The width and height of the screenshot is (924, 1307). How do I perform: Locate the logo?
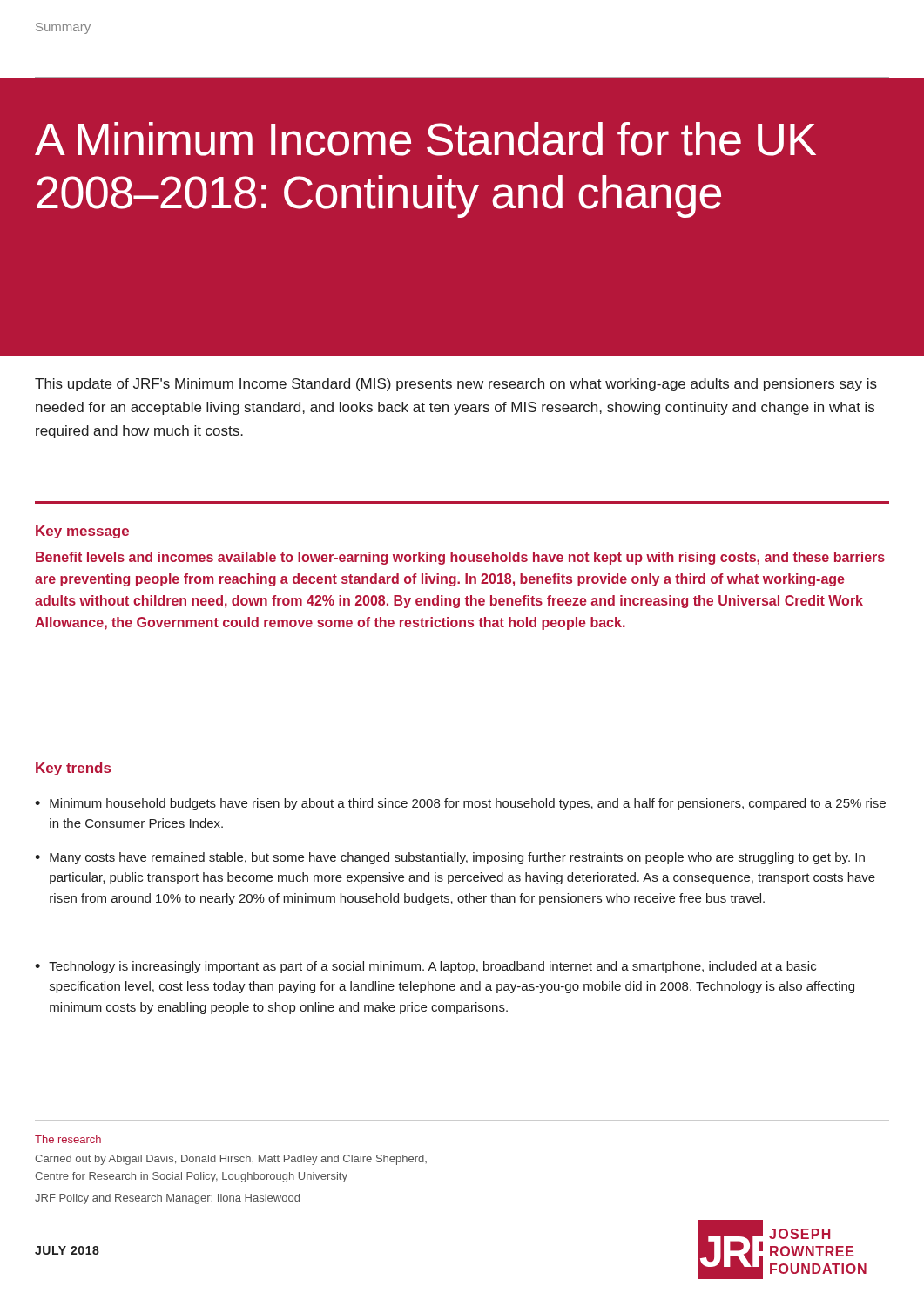793,1250
